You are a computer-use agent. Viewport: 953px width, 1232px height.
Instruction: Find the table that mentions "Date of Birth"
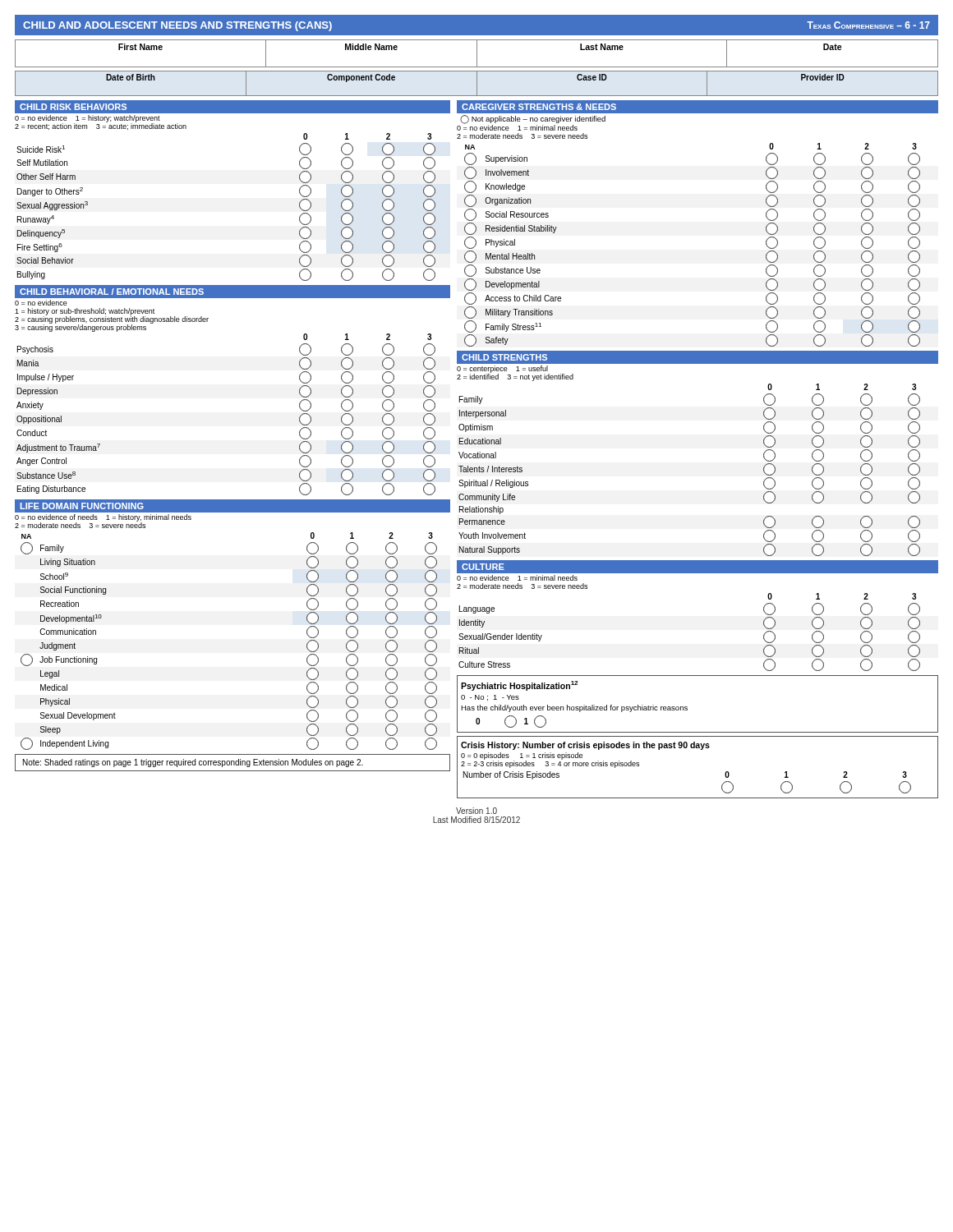476,83
